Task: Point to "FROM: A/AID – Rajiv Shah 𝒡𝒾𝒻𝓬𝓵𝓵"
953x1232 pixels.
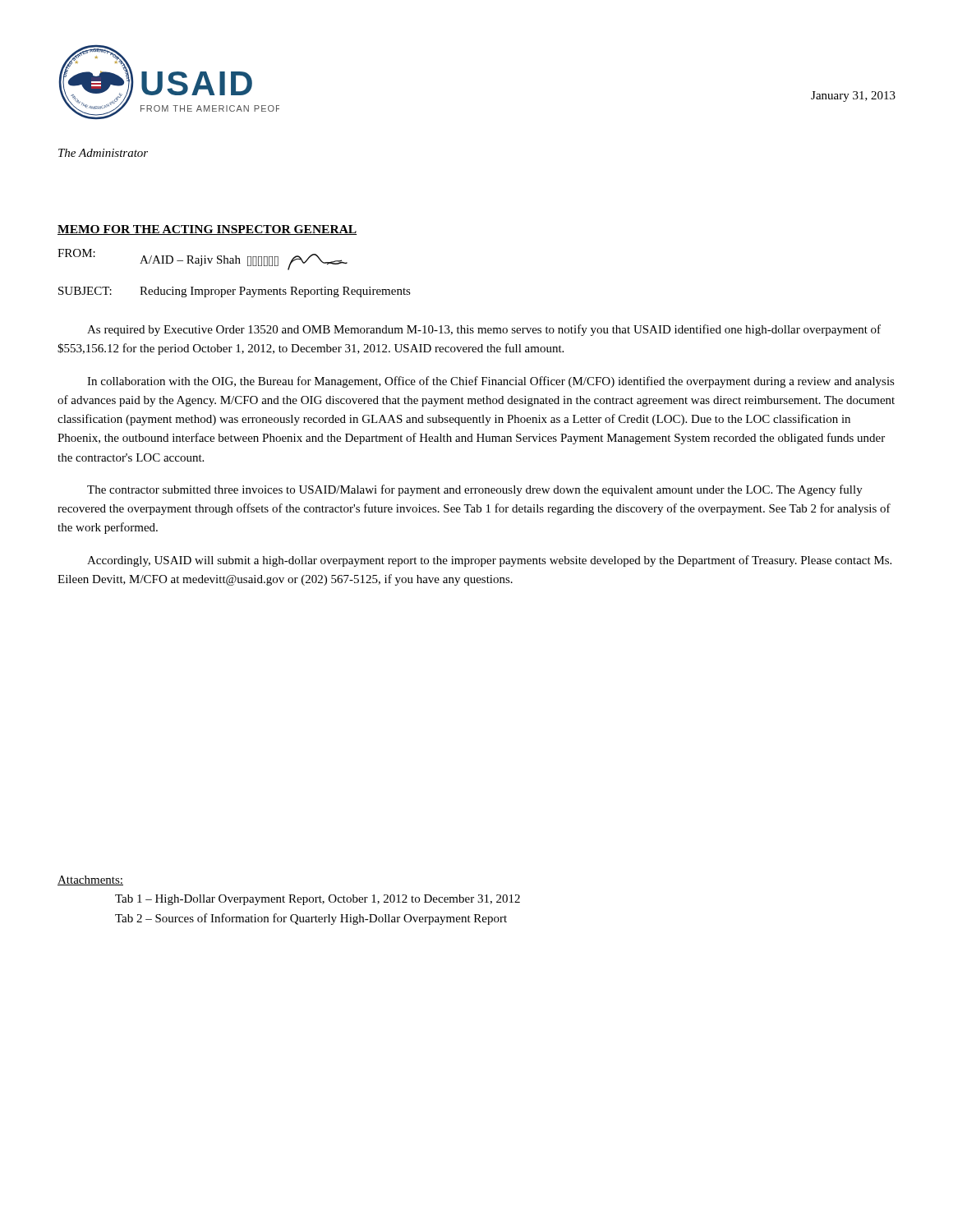Action: tap(203, 260)
